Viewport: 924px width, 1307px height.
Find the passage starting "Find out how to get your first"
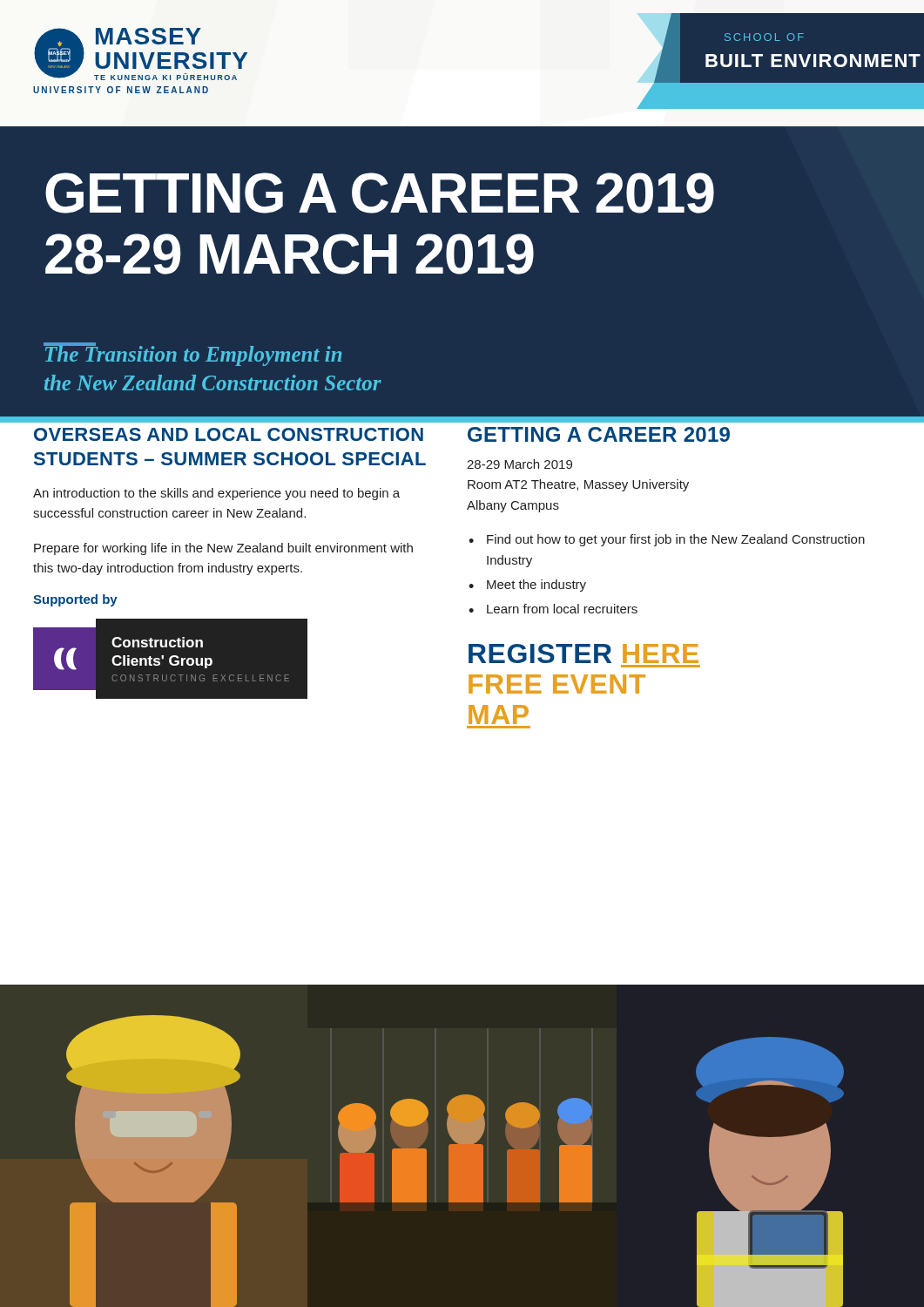click(x=675, y=549)
